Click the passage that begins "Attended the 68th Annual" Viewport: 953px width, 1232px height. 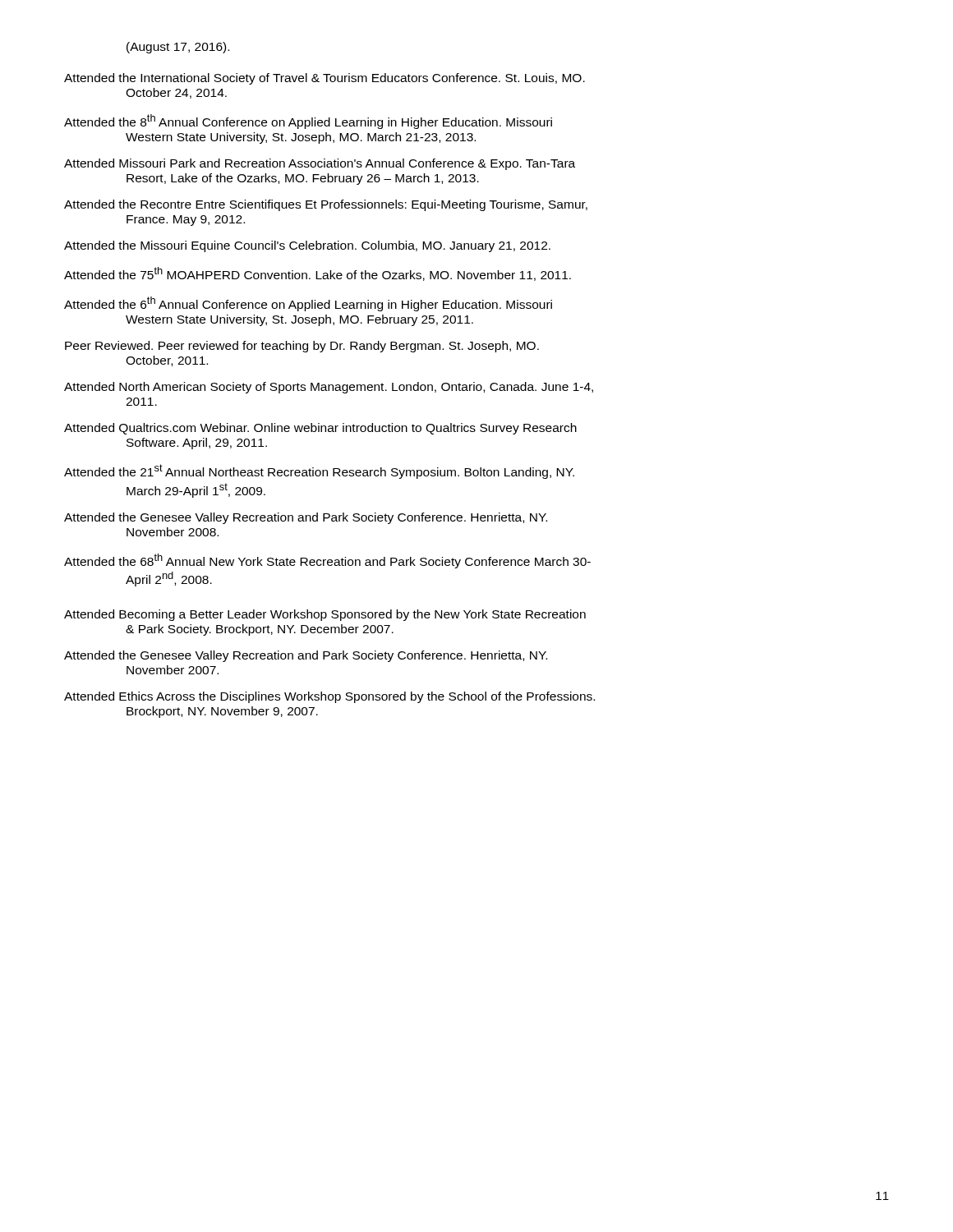click(476, 569)
